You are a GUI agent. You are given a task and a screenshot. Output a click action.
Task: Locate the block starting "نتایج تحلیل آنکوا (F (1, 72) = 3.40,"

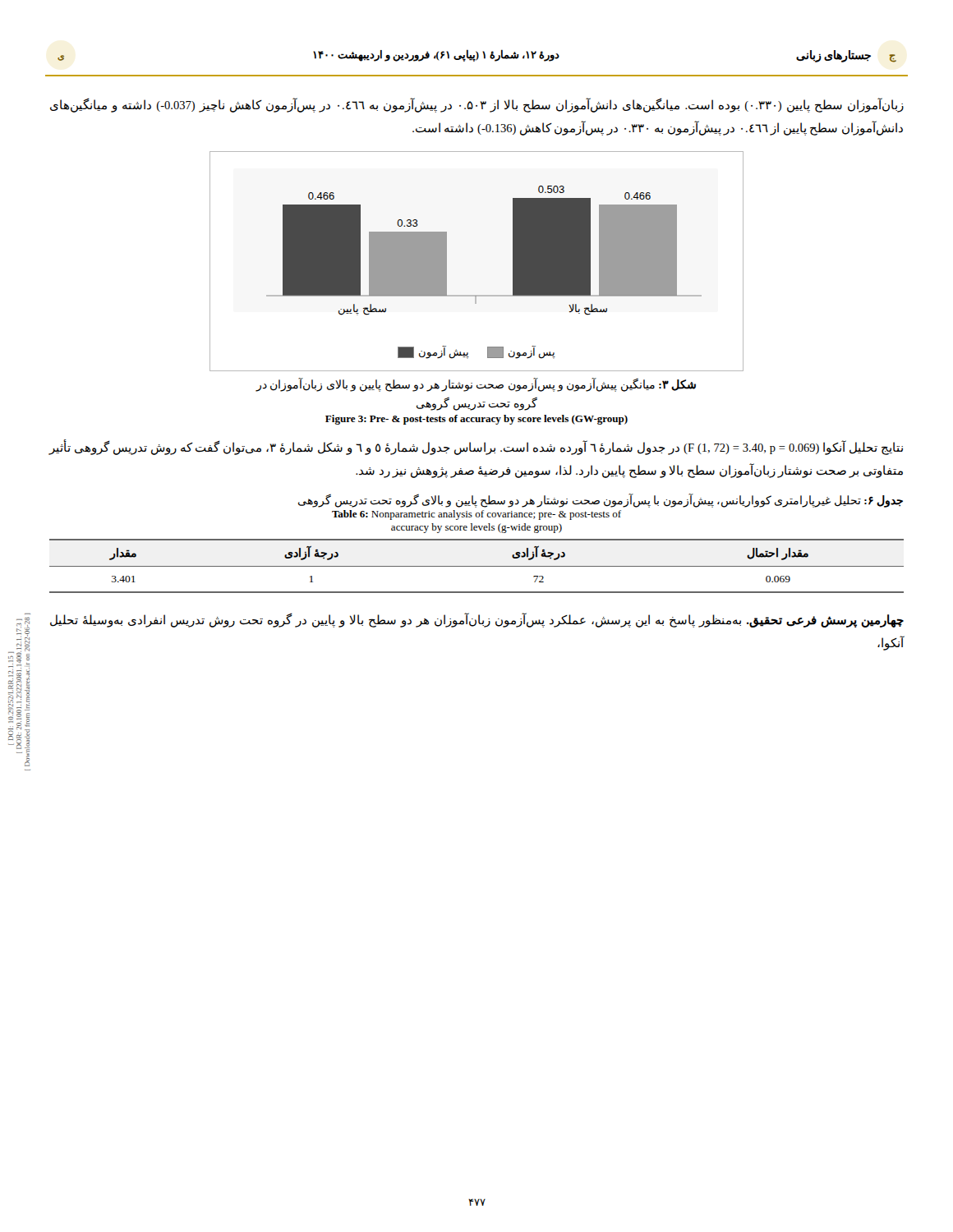tap(476, 459)
